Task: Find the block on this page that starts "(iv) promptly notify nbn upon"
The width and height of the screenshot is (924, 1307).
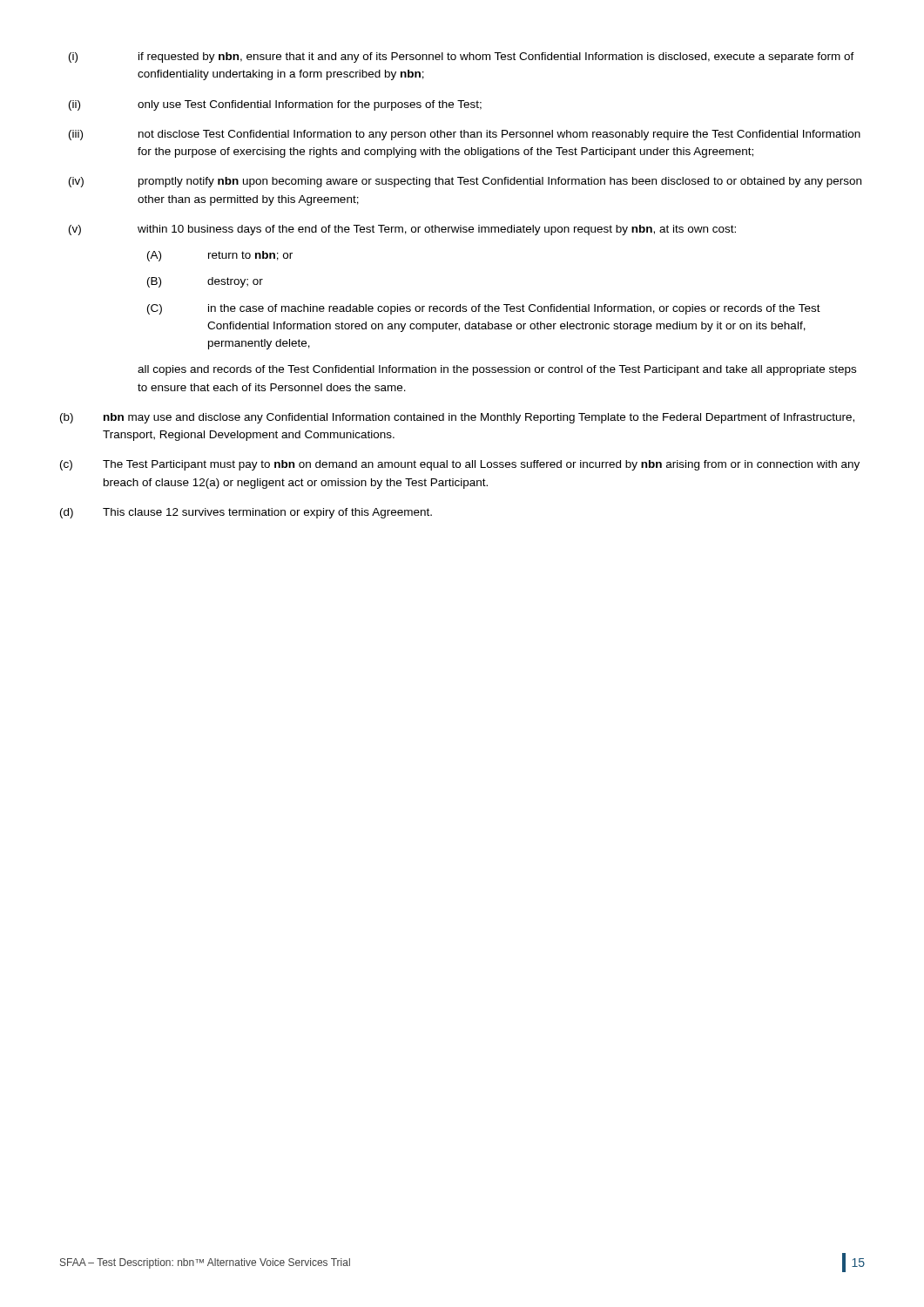Action: 462,190
